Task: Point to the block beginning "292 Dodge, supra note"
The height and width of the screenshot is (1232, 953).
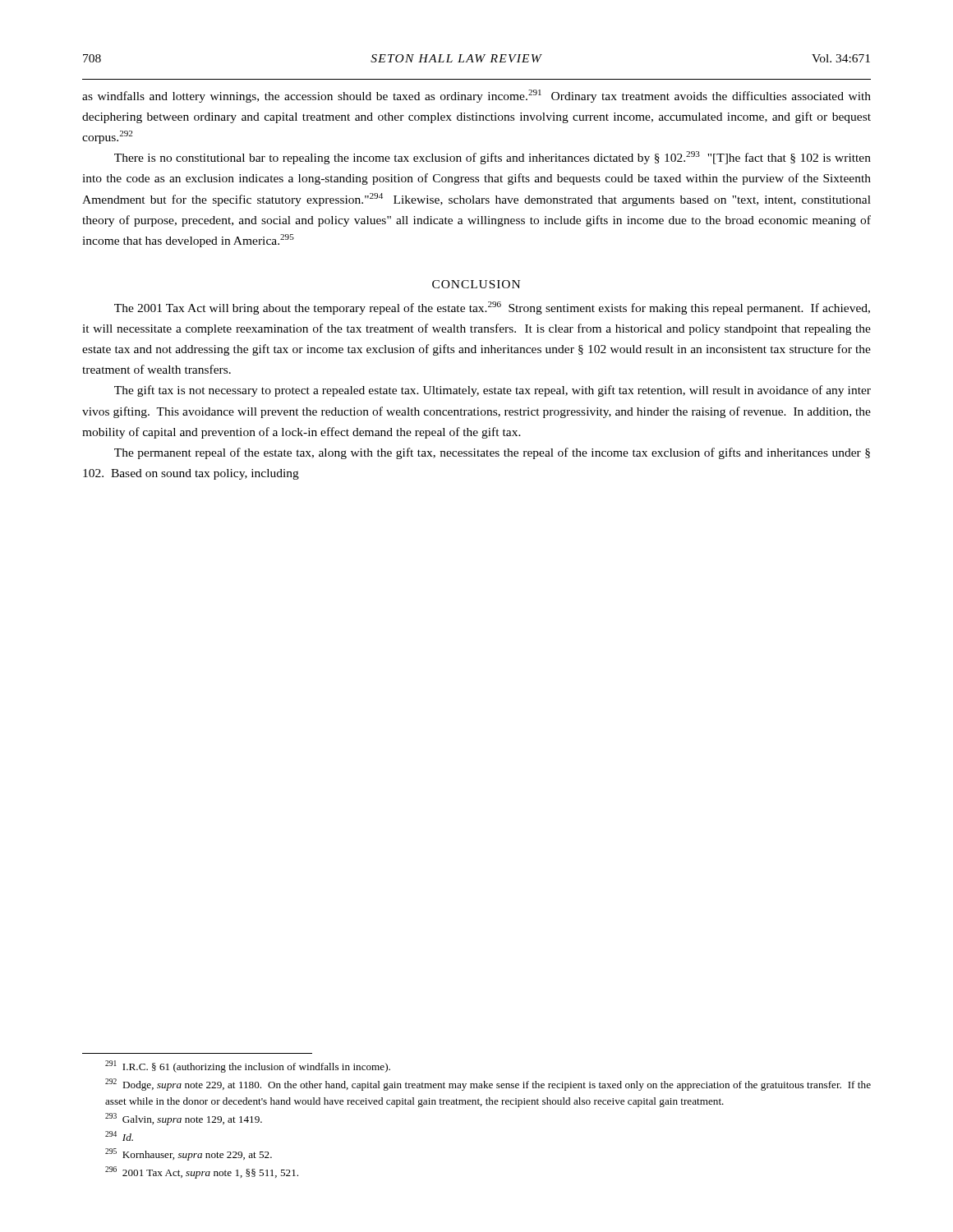Action: click(x=488, y=1093)
